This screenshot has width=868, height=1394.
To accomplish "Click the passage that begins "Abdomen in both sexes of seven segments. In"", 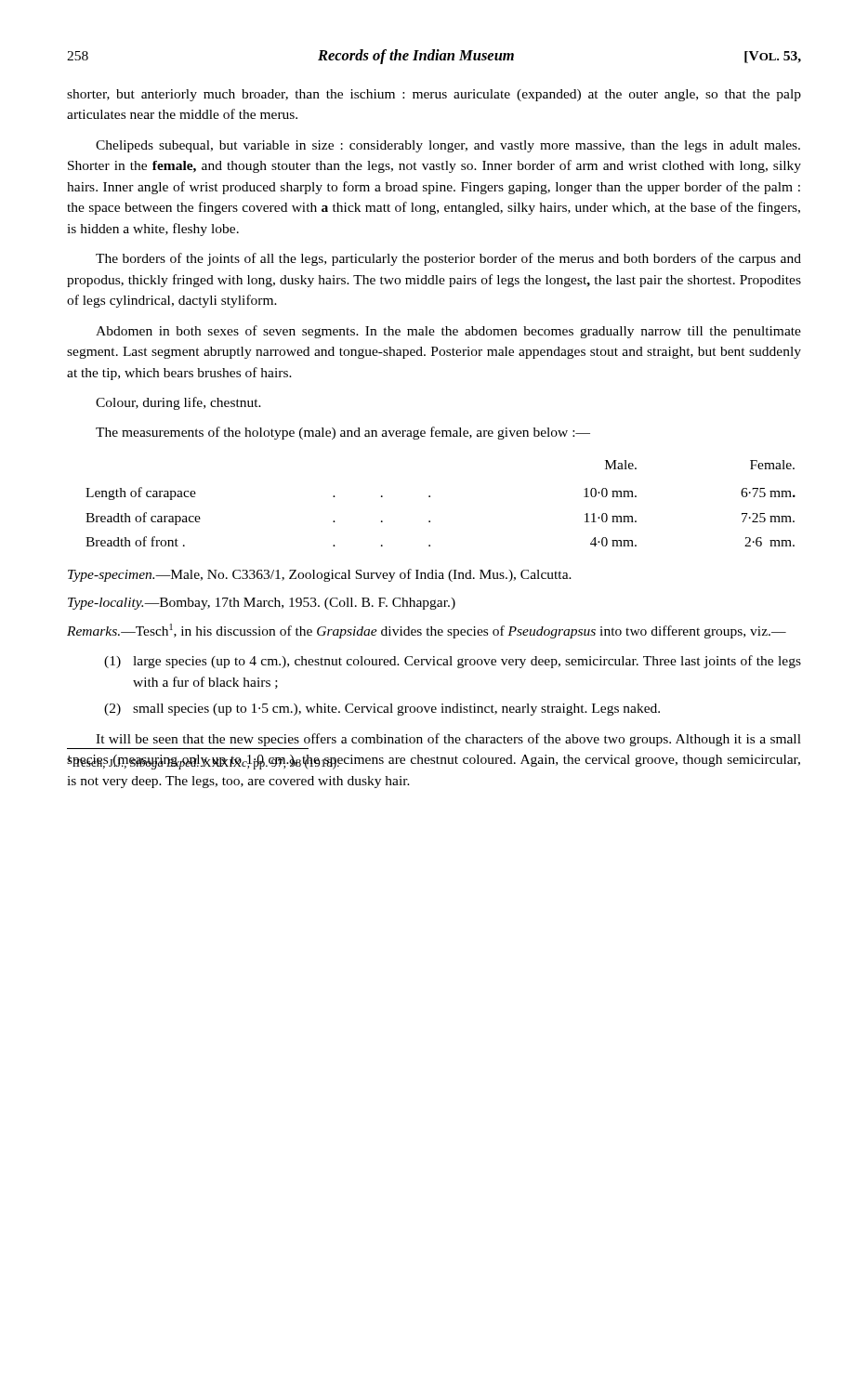I will (434, 352).
